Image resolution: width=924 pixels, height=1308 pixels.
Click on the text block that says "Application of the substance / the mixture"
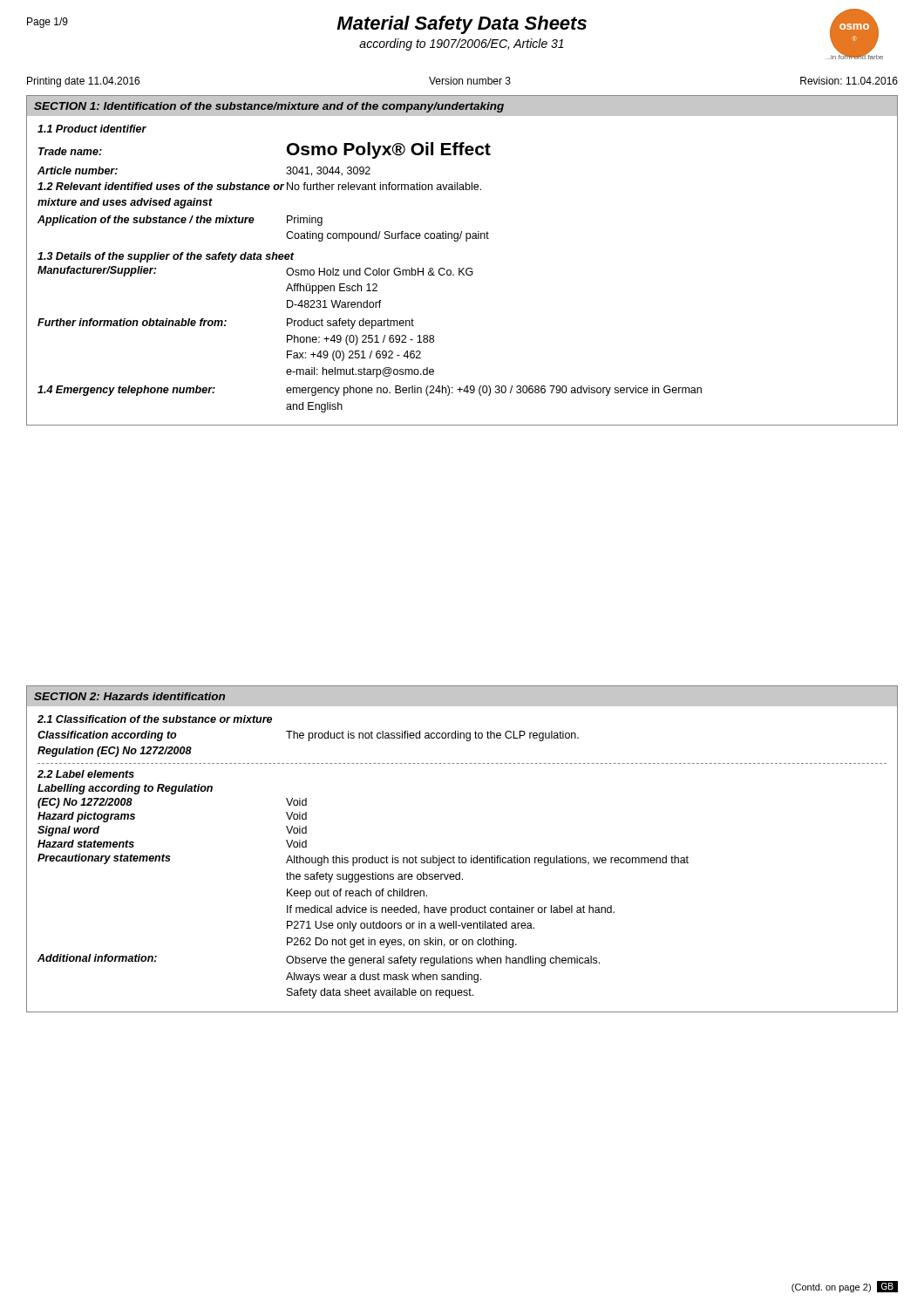tap(180, 221)
